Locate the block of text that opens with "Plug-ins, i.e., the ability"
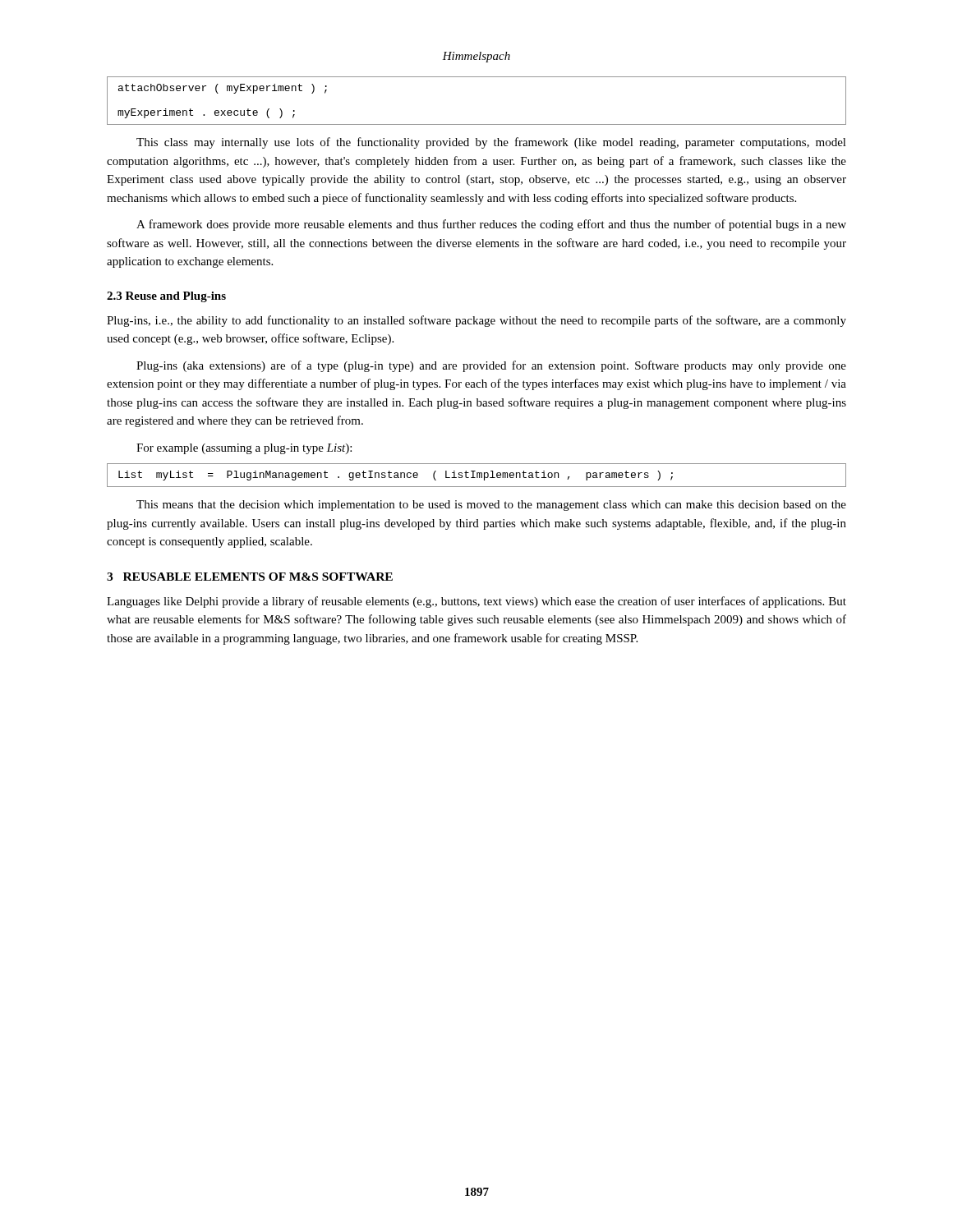Image resolution: width=953 pixels, height=1232 pixels. pyautogui.click(x=476, y=329)
